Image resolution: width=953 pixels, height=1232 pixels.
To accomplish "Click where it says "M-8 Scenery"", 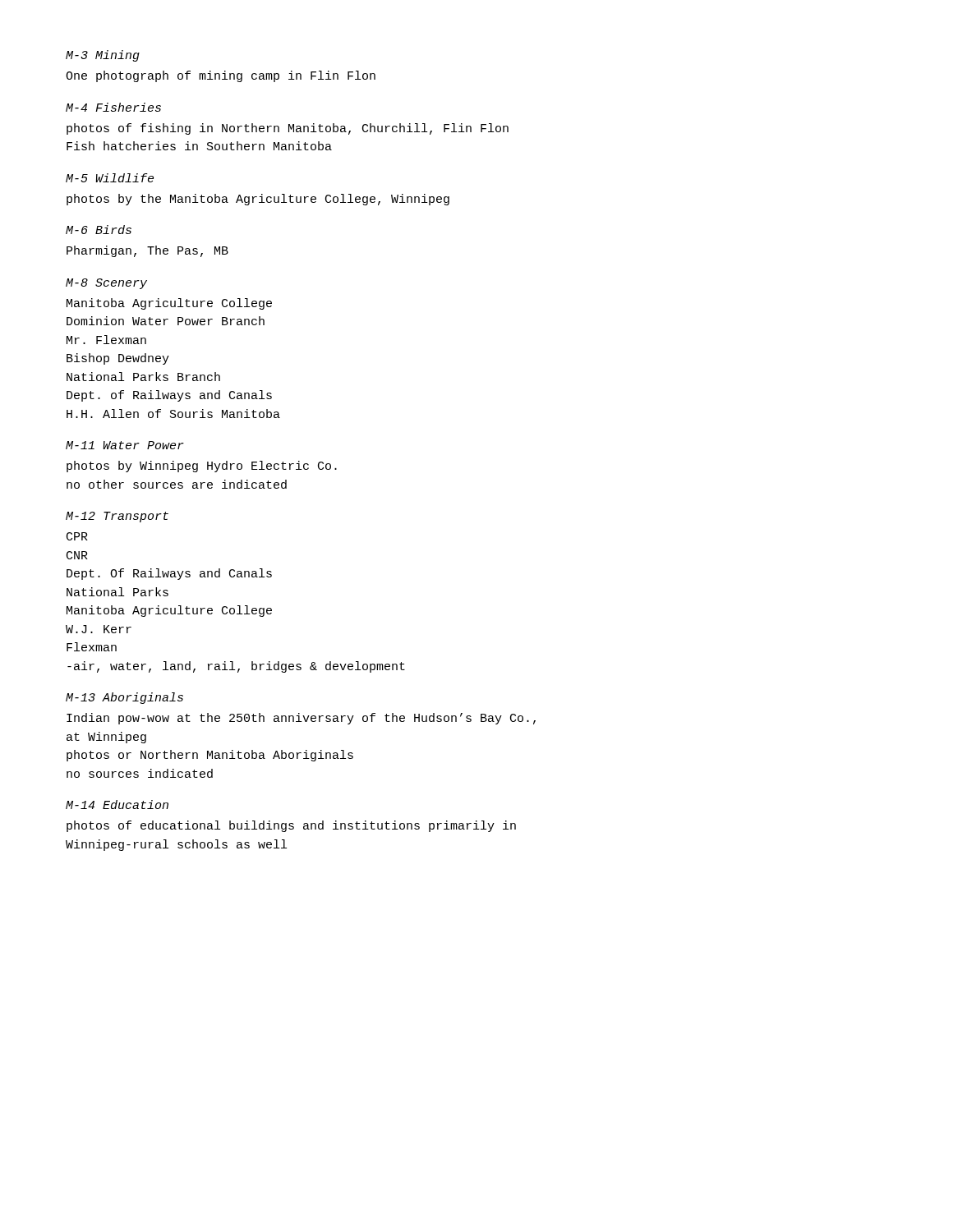I will click(106, 283).
